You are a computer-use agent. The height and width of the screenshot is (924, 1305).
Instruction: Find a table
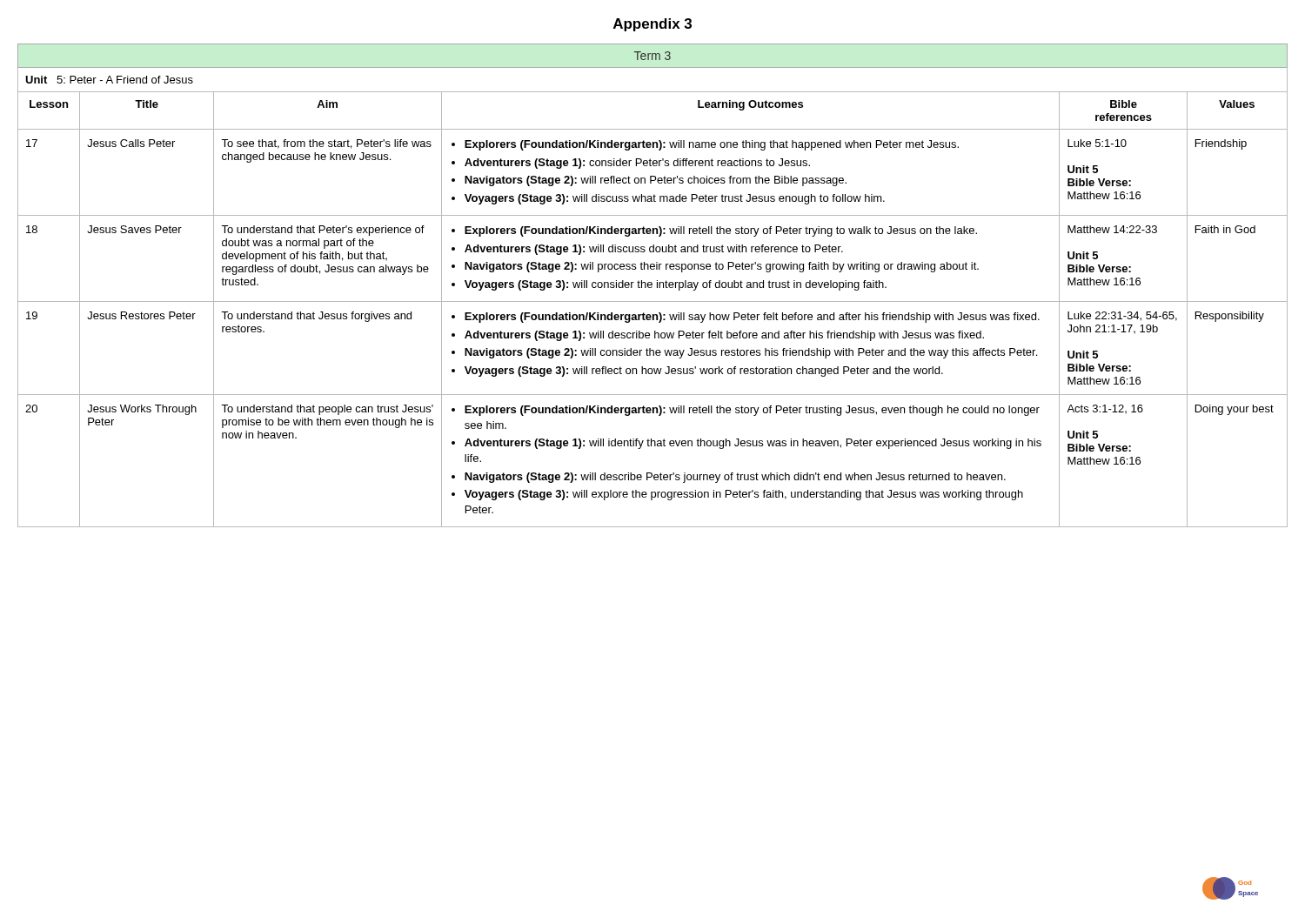[652, 285]
